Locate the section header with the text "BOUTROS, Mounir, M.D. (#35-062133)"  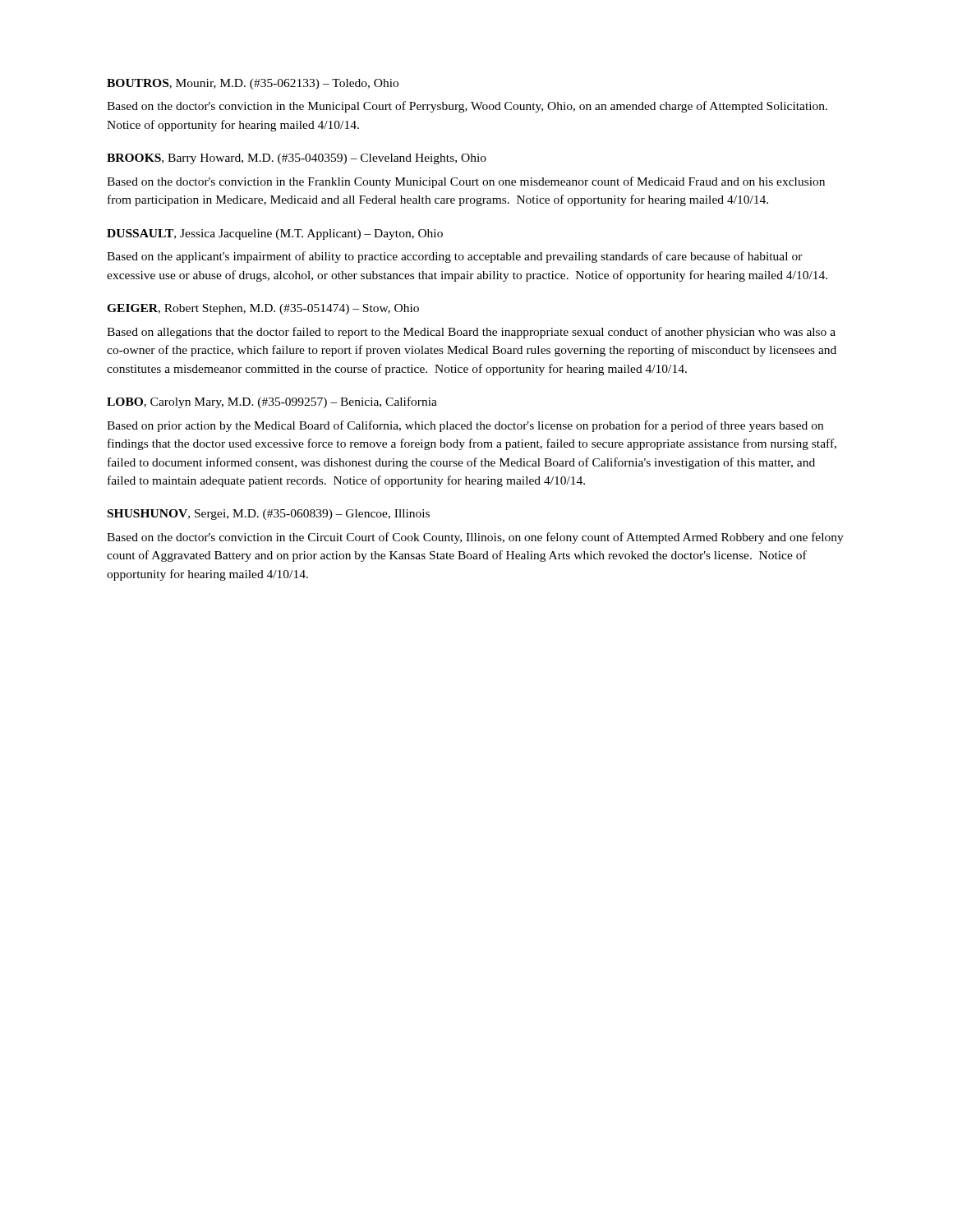253,83
